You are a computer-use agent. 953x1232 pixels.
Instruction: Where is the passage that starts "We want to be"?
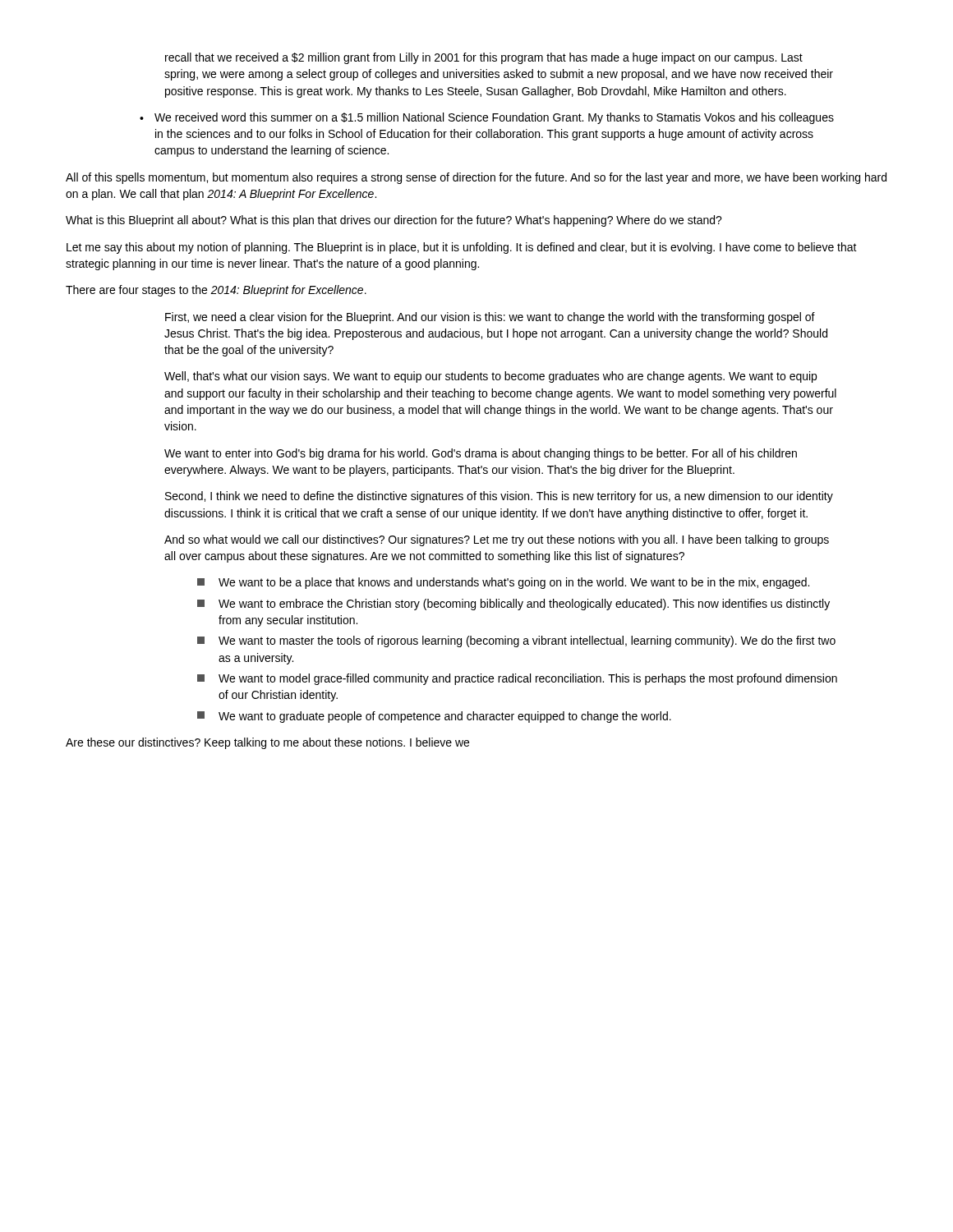[x=518, y=583]
